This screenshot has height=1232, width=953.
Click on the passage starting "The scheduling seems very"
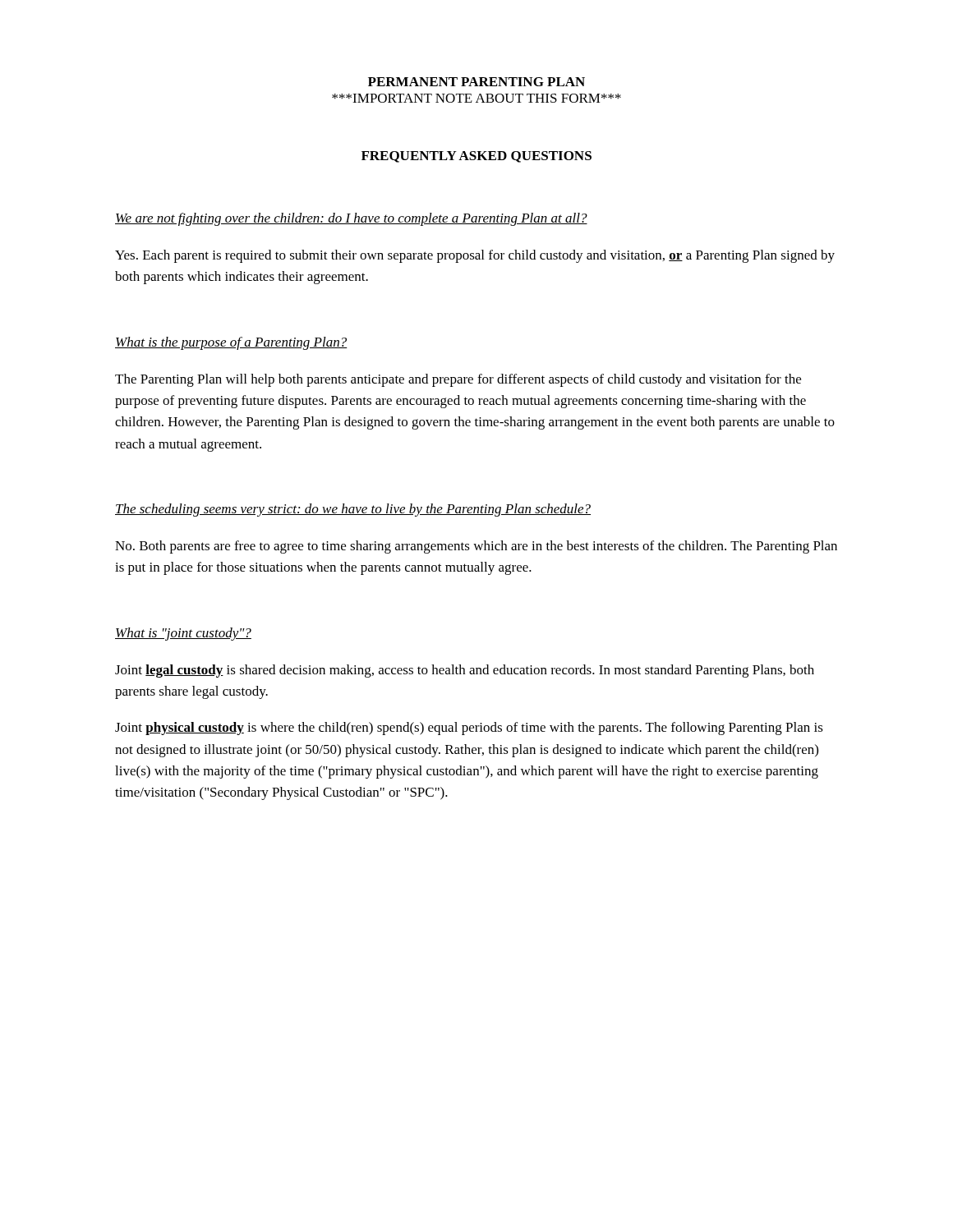pyautogui.click(x=353, y=509)
